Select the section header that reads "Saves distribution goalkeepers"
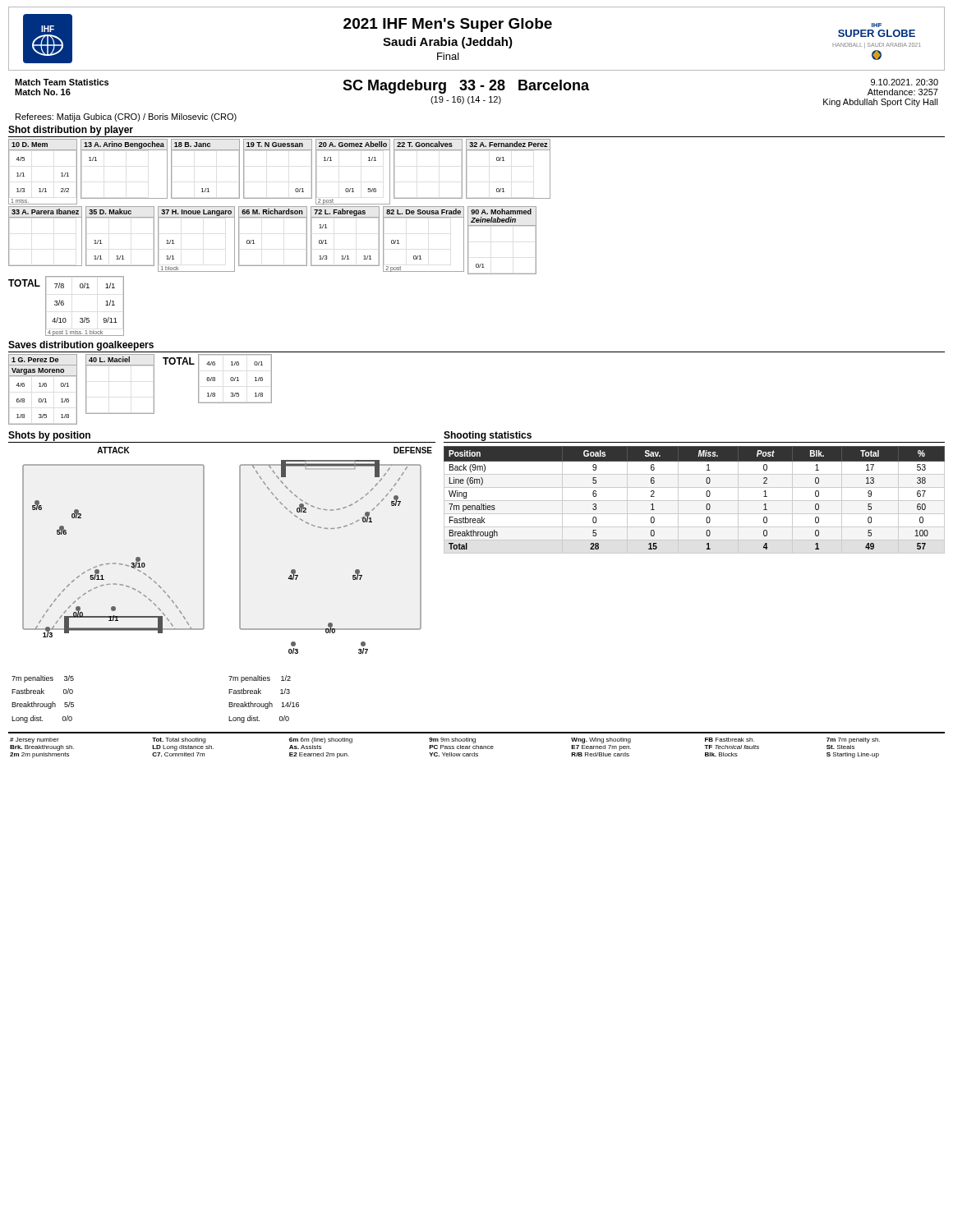Viewport: 953px width, 1232px height. (81, 345)
